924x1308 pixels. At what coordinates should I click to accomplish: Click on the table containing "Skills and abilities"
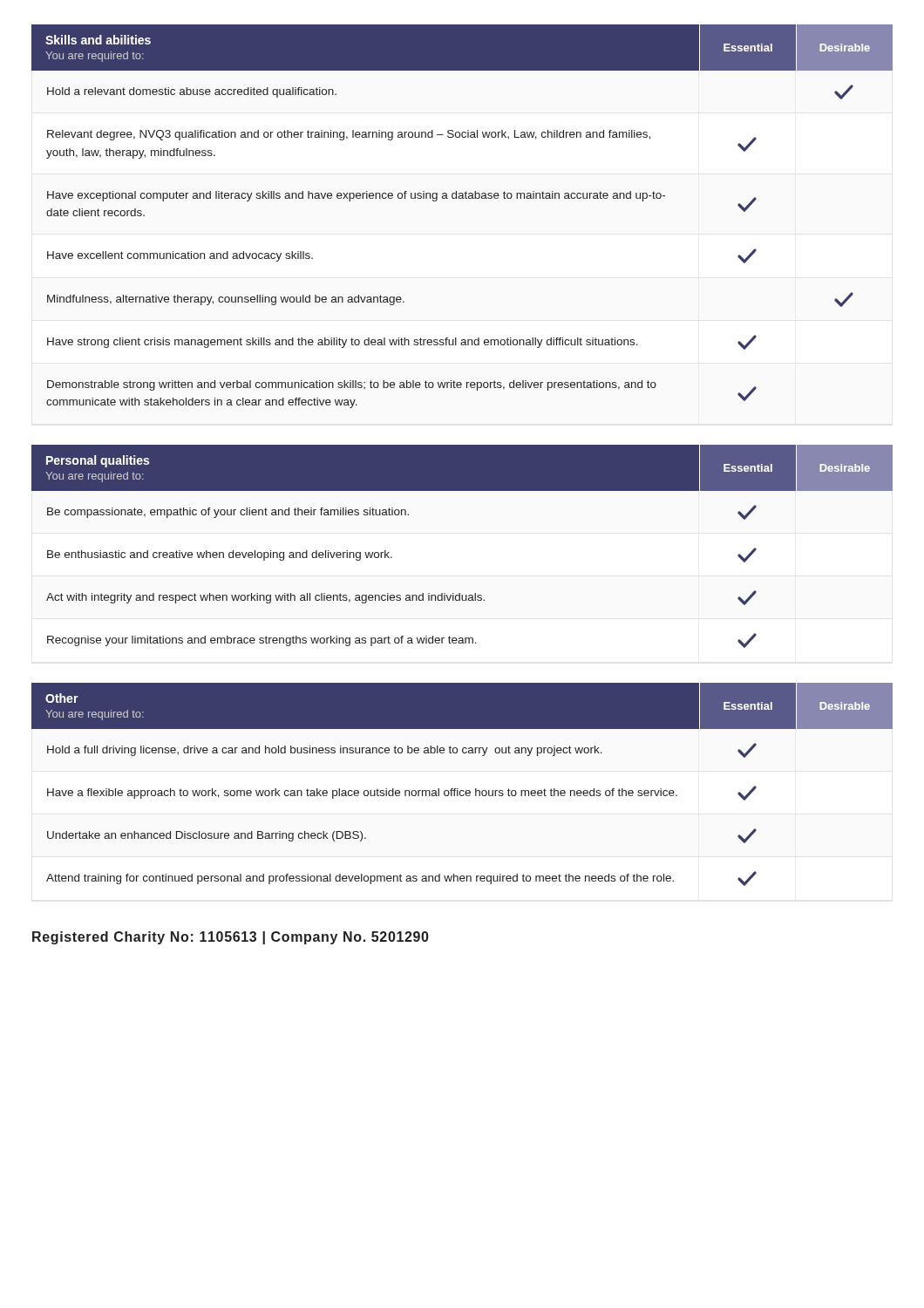pos(462,225)
